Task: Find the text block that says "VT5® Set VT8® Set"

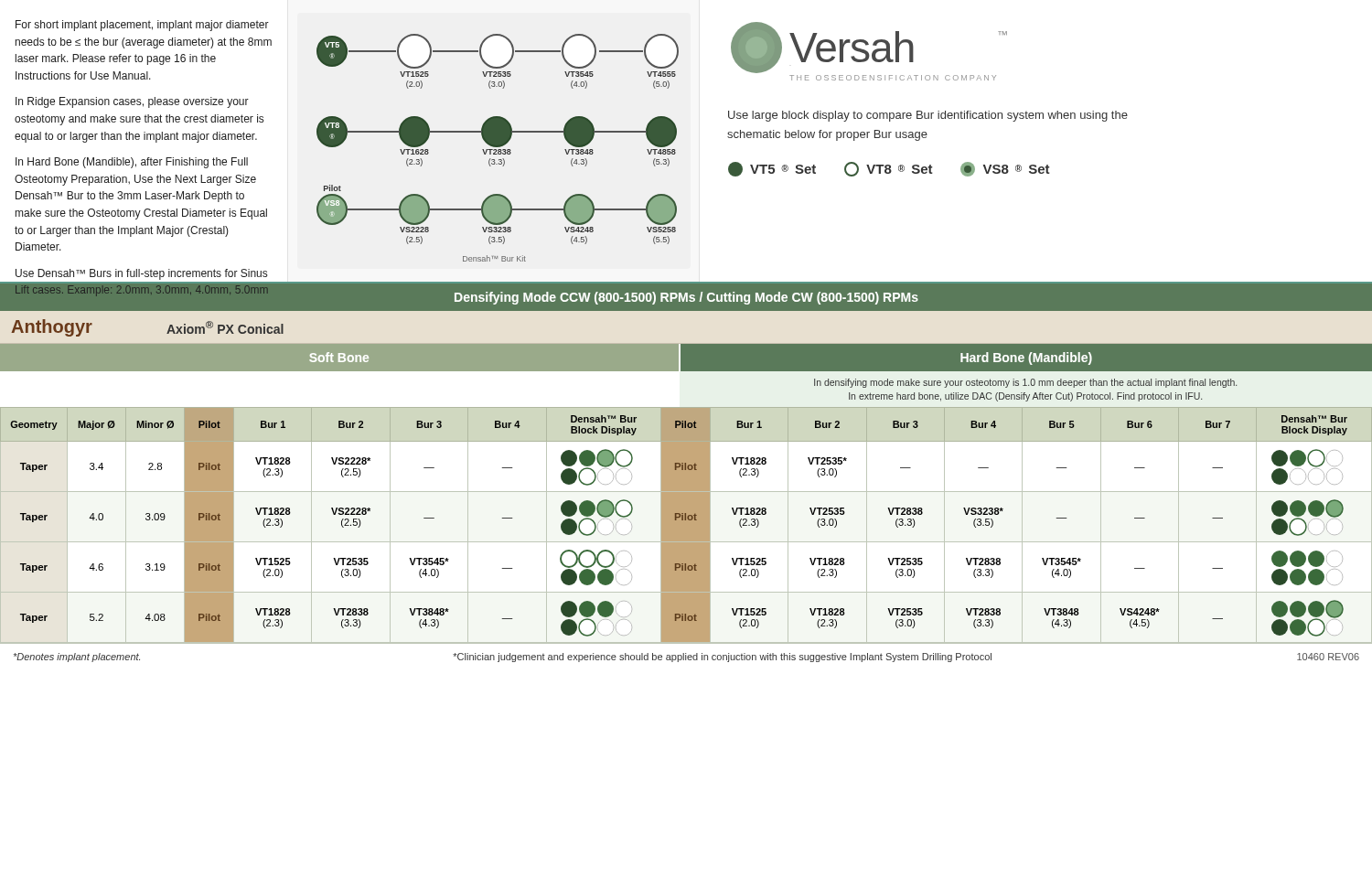Action: tap(888, 169)
